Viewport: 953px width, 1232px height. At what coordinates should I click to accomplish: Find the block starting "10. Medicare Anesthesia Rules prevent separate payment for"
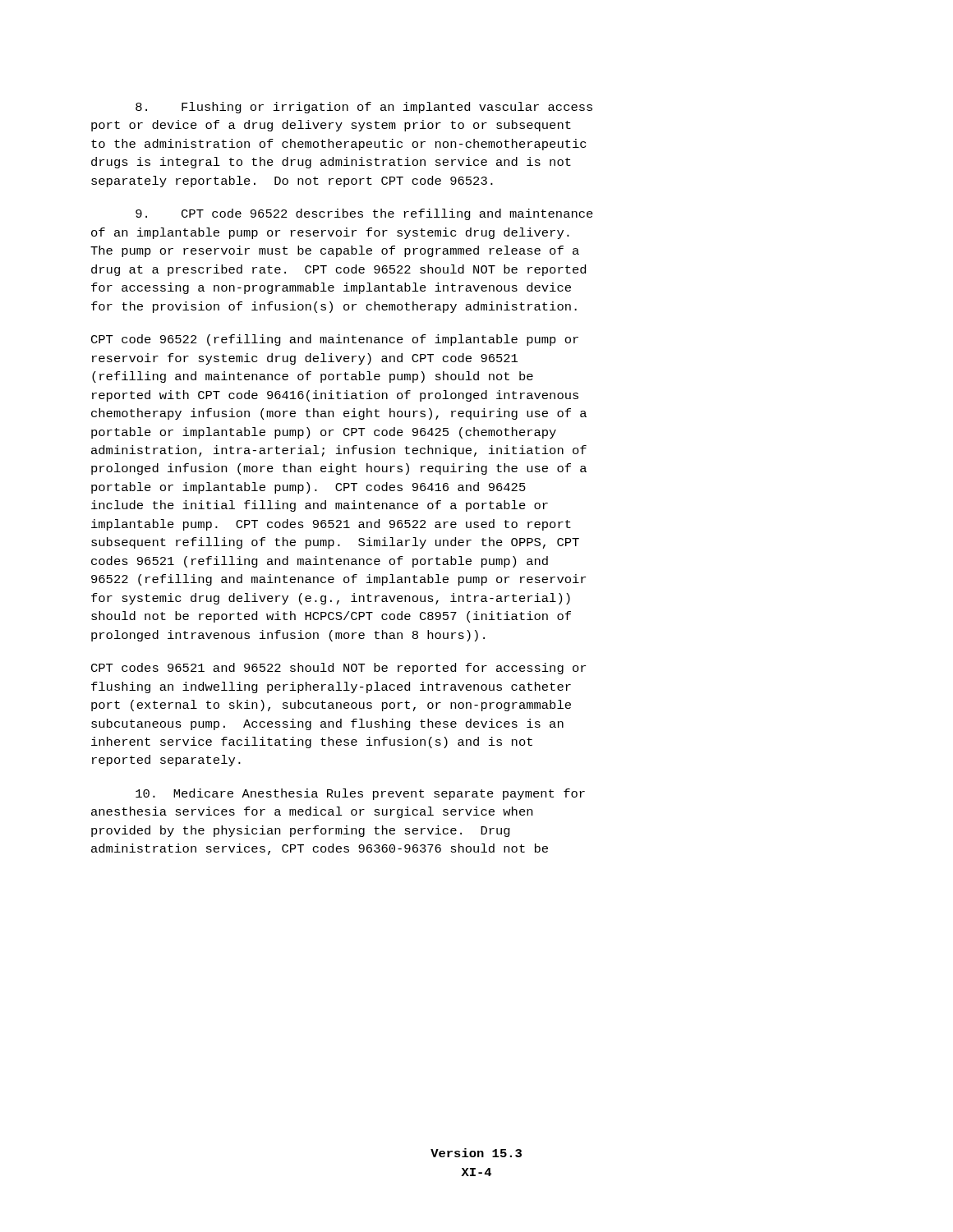(x=338, y=822)
